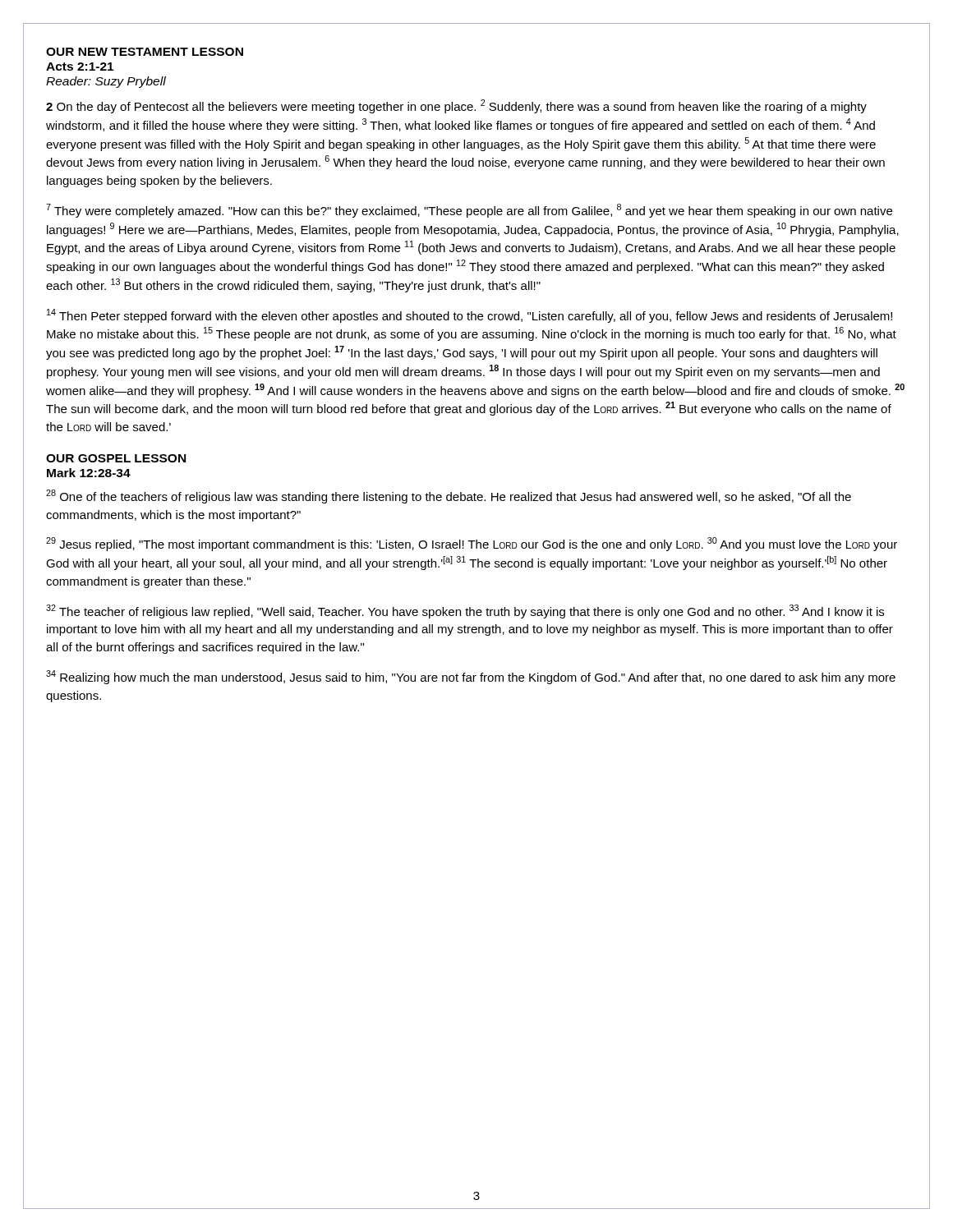Viewport: 953px width, 1232px height.
Task: Select the passage starting "7 They were completely amazed. "How can"
Action: [473, 247]
